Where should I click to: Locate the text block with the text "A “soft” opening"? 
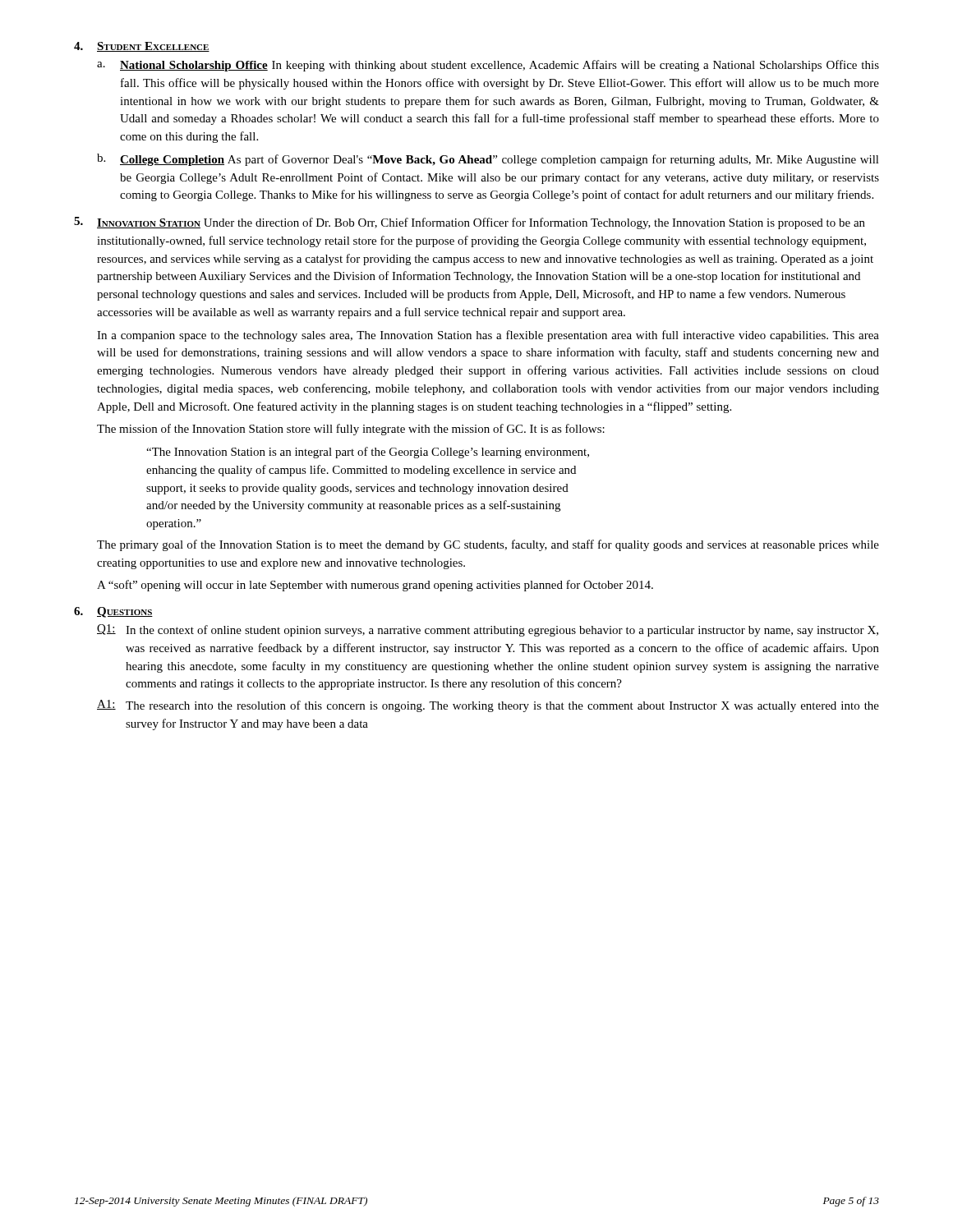tap(375, 585)
